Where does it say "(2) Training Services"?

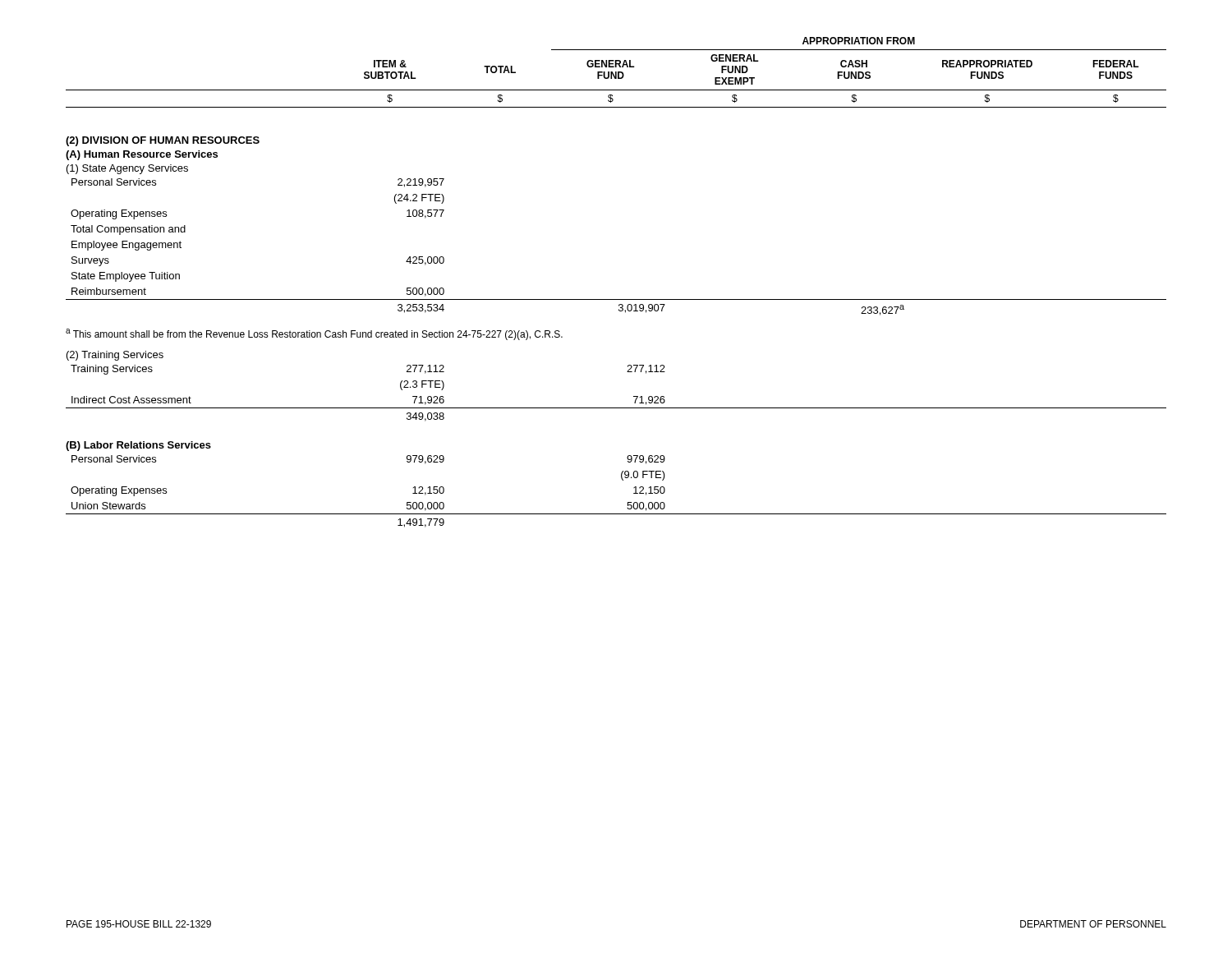point(115,355)
